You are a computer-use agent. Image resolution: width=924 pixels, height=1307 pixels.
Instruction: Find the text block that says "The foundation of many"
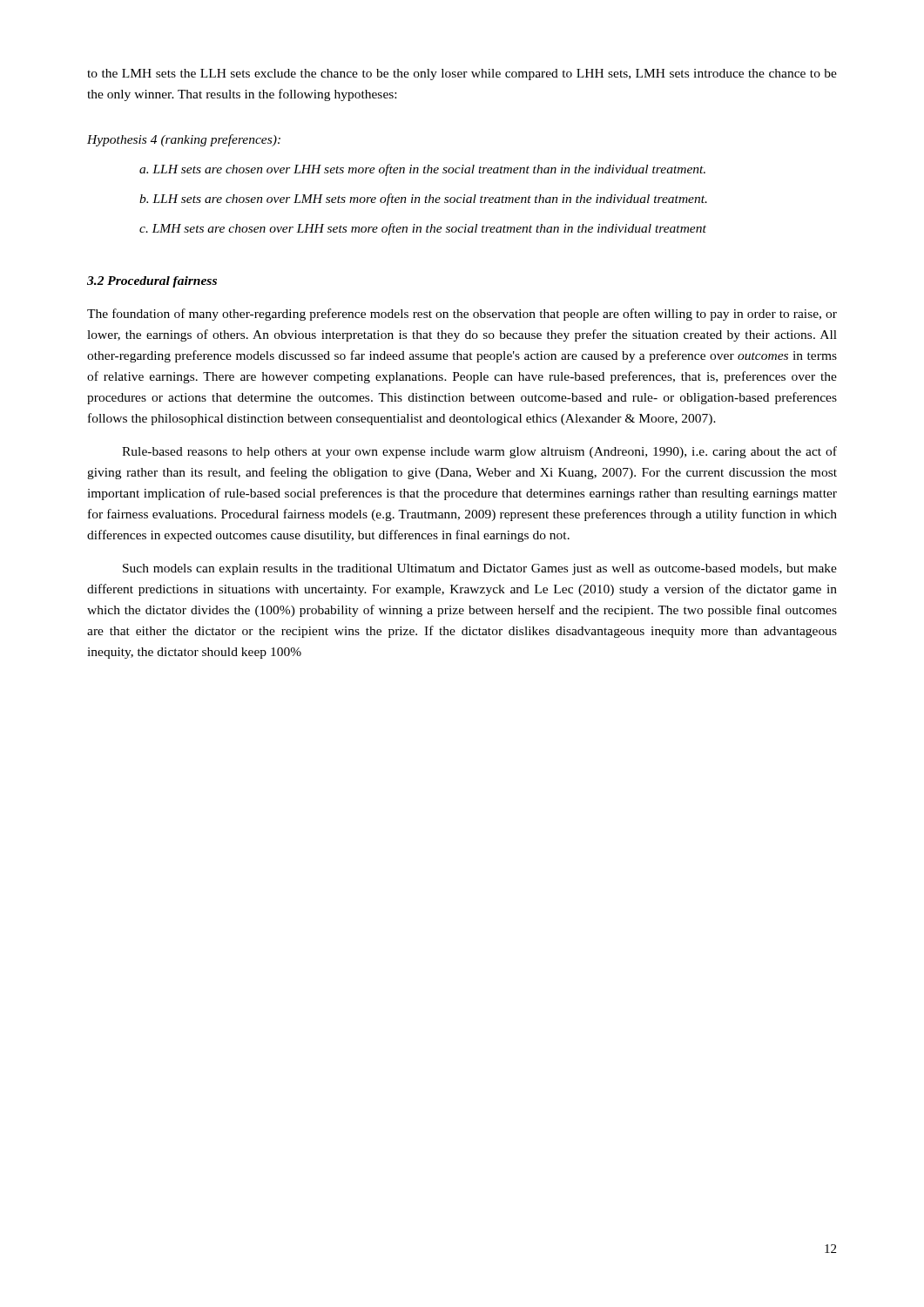click(x=462, y=366)
